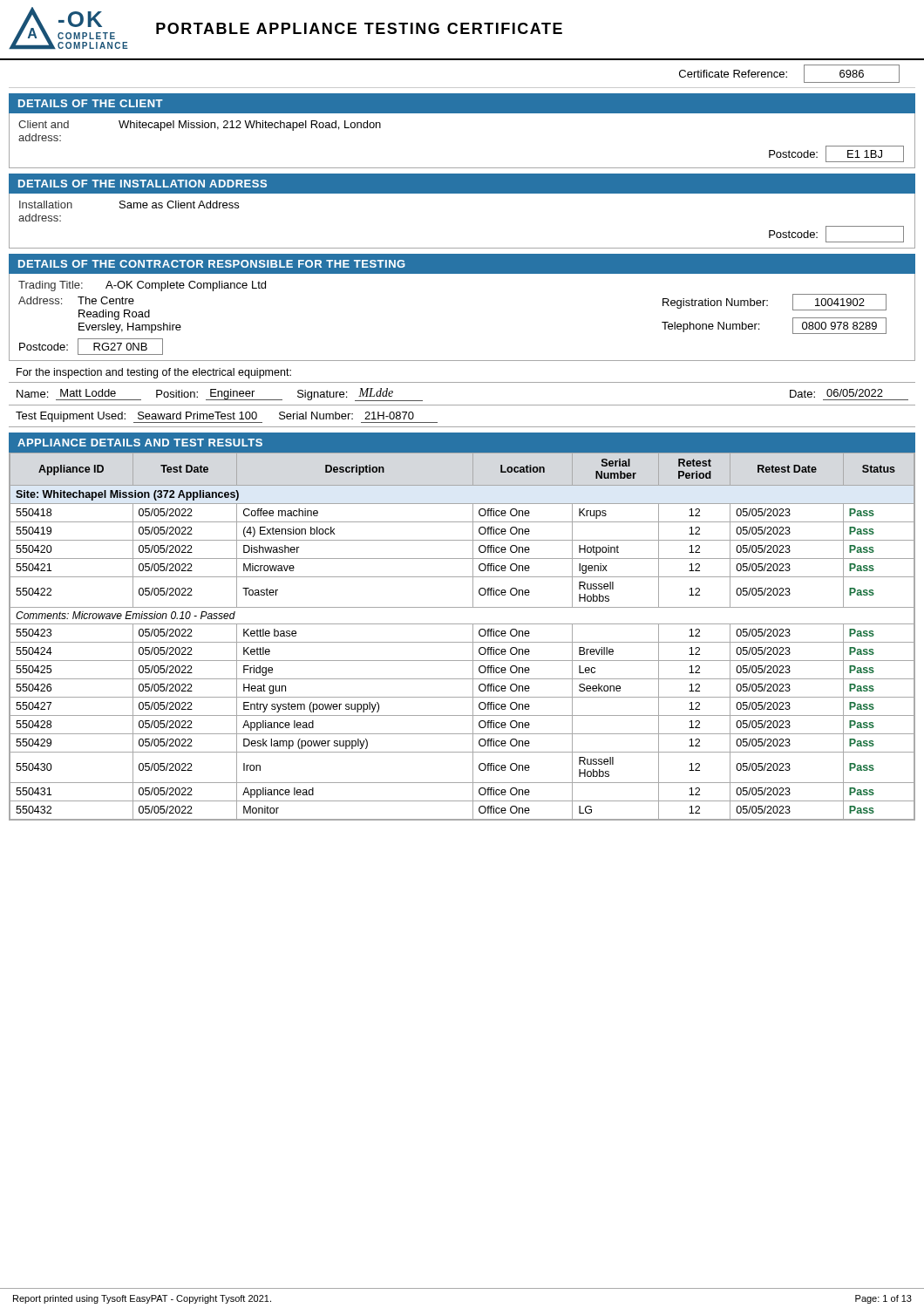
Task: Click on the text block that reads "Installationaddress: Same as"
Action: [129, 211]
